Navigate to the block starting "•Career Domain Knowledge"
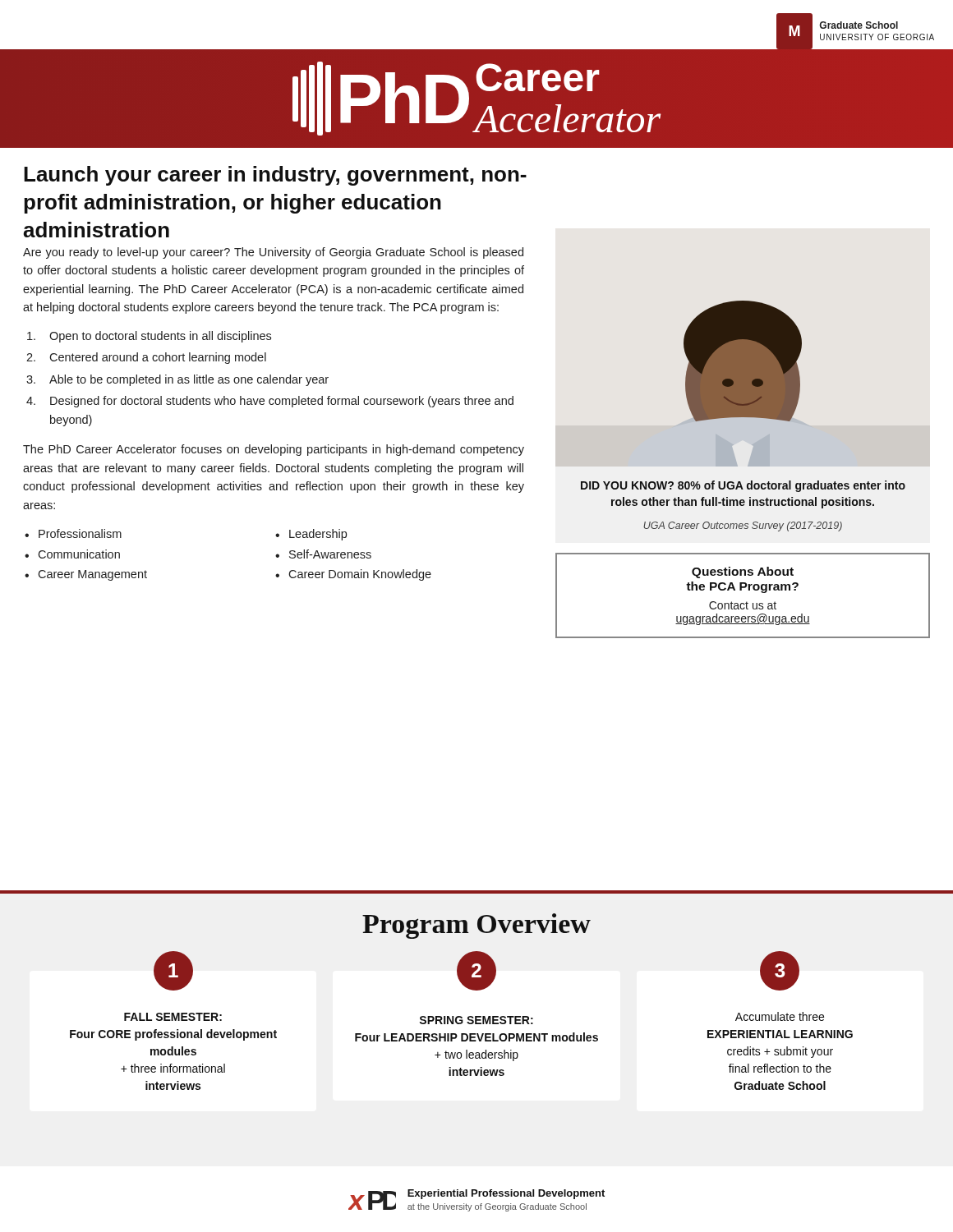The height and width of the screenshot is (1232, 953). 353,575
